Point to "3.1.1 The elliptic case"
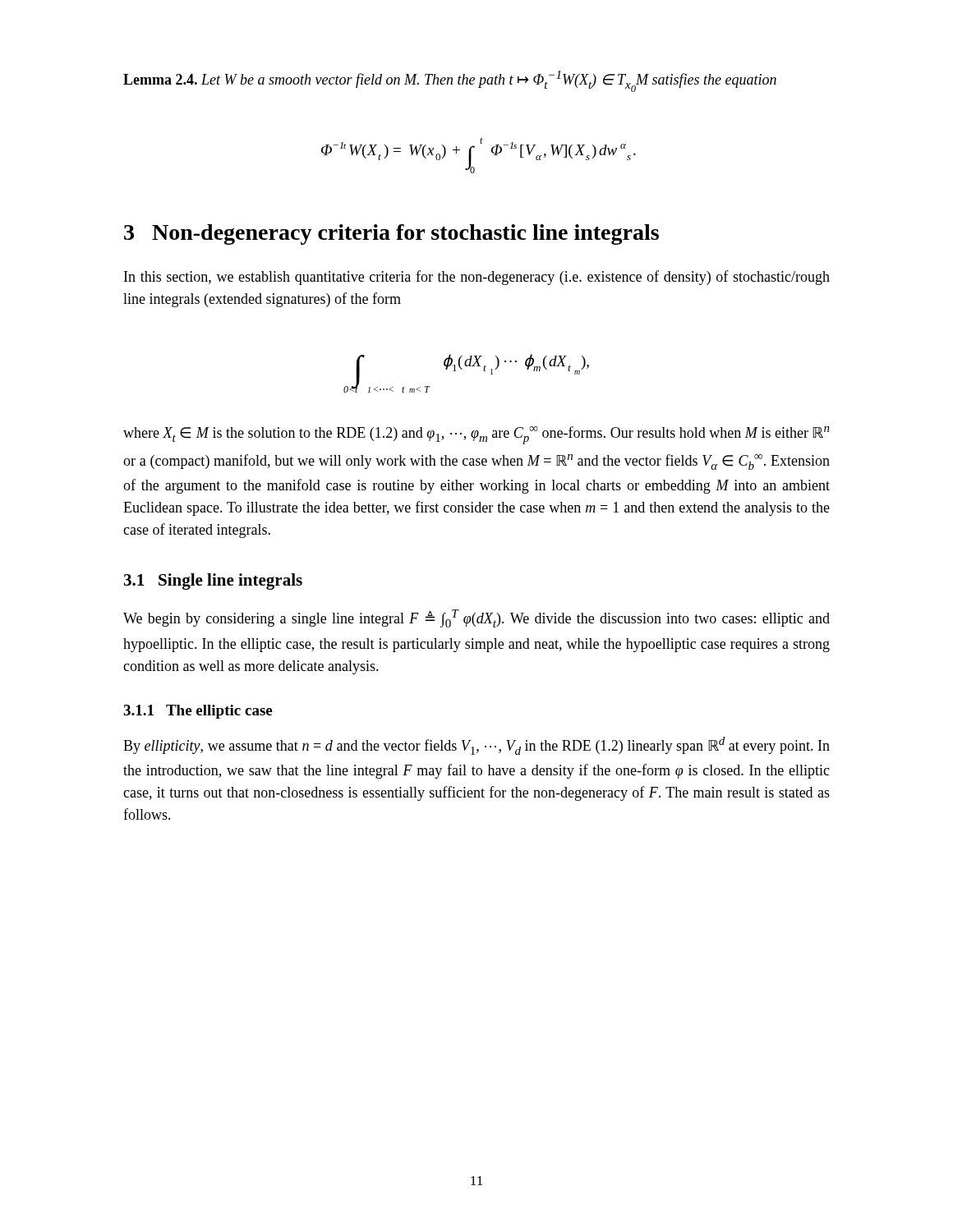953x1232 pixels. tap(198, 710)
